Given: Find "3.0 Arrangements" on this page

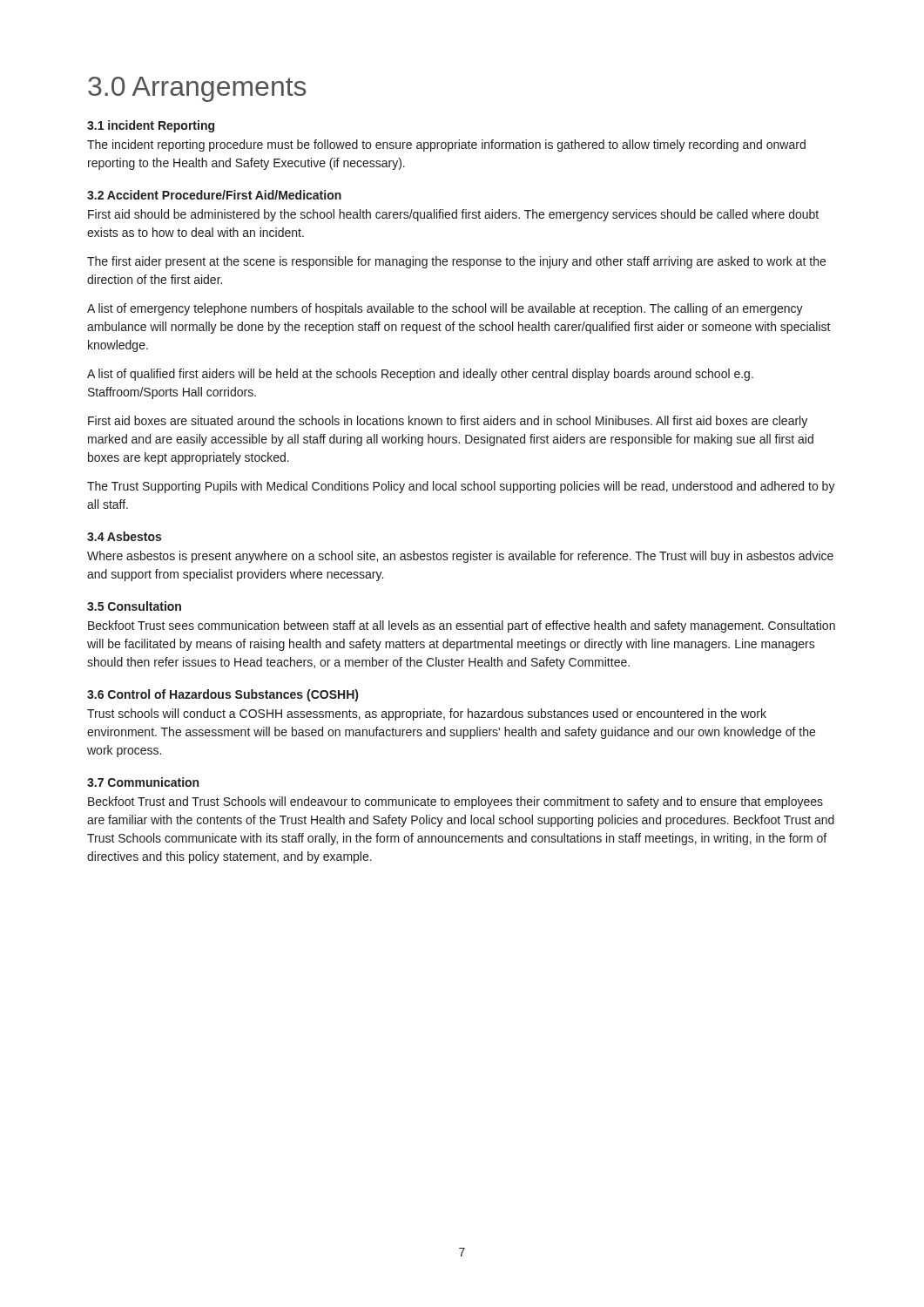Looking at the screenshot, I should click(197, 89).
